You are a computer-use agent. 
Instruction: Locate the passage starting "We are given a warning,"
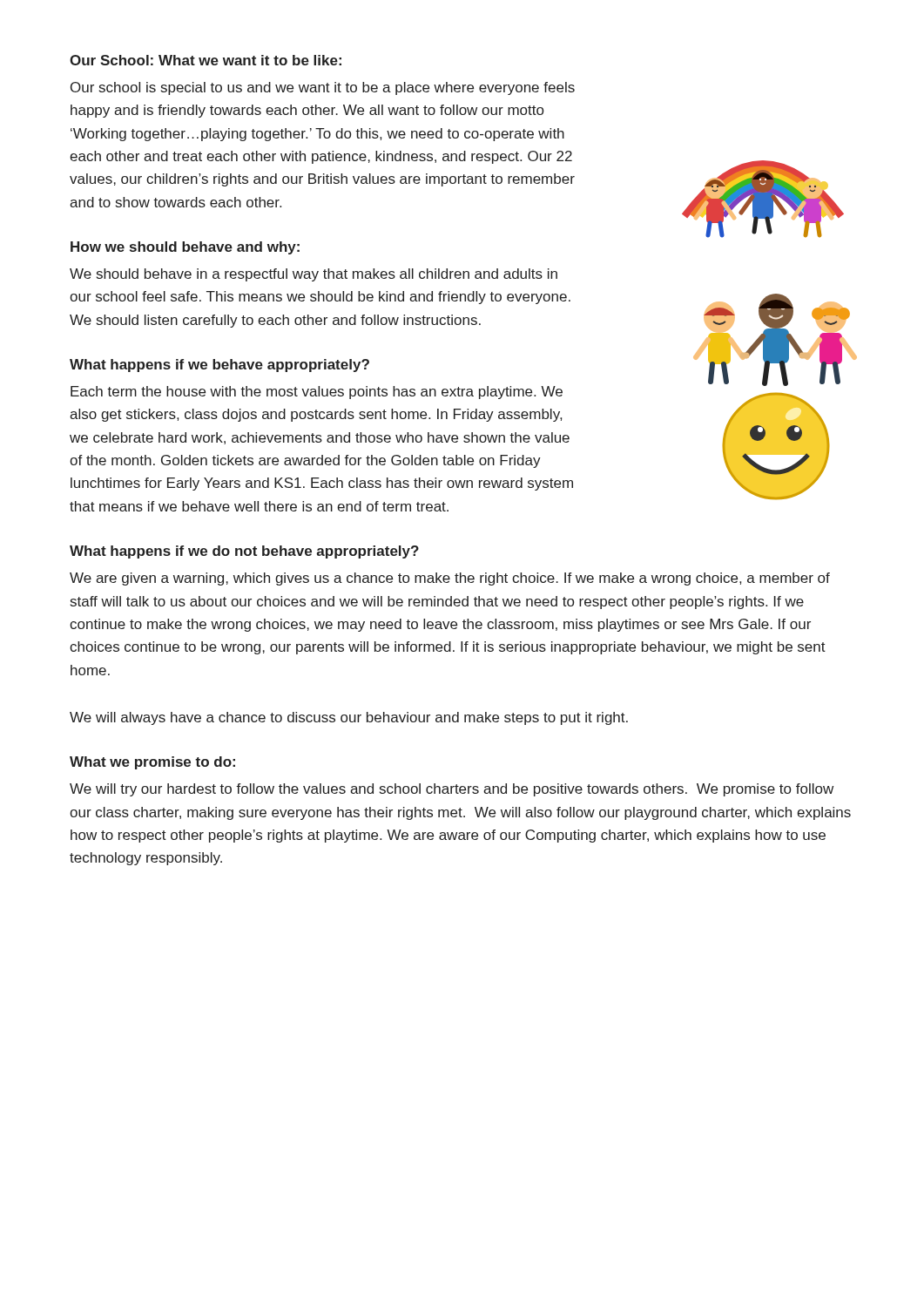(450, 624)
